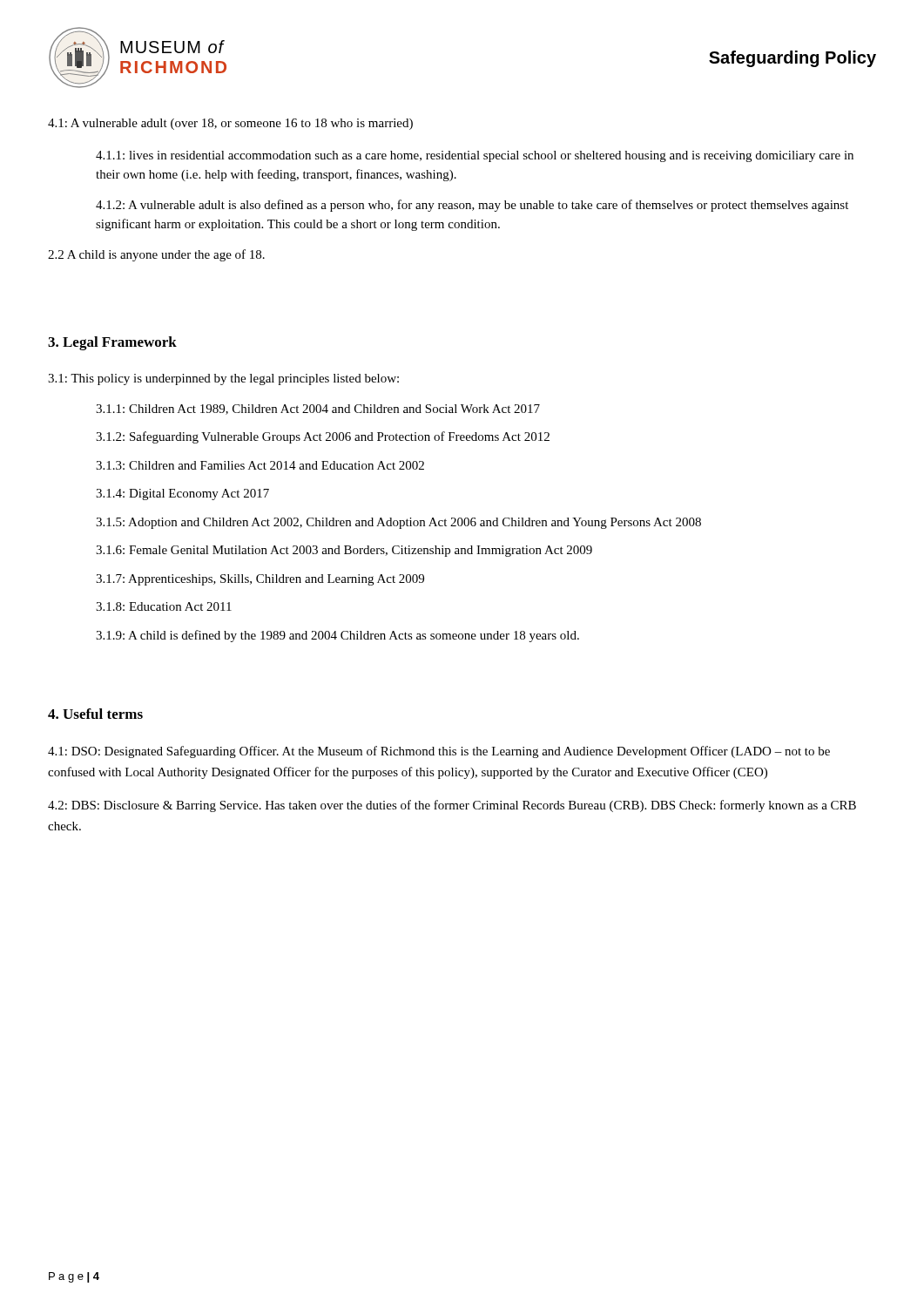The width and height of the screenshot is (924, 1307).
Task: Where is the passage that starts "3.1.3: Children and Families Act 2014 and Education"?
Action: 260,465
